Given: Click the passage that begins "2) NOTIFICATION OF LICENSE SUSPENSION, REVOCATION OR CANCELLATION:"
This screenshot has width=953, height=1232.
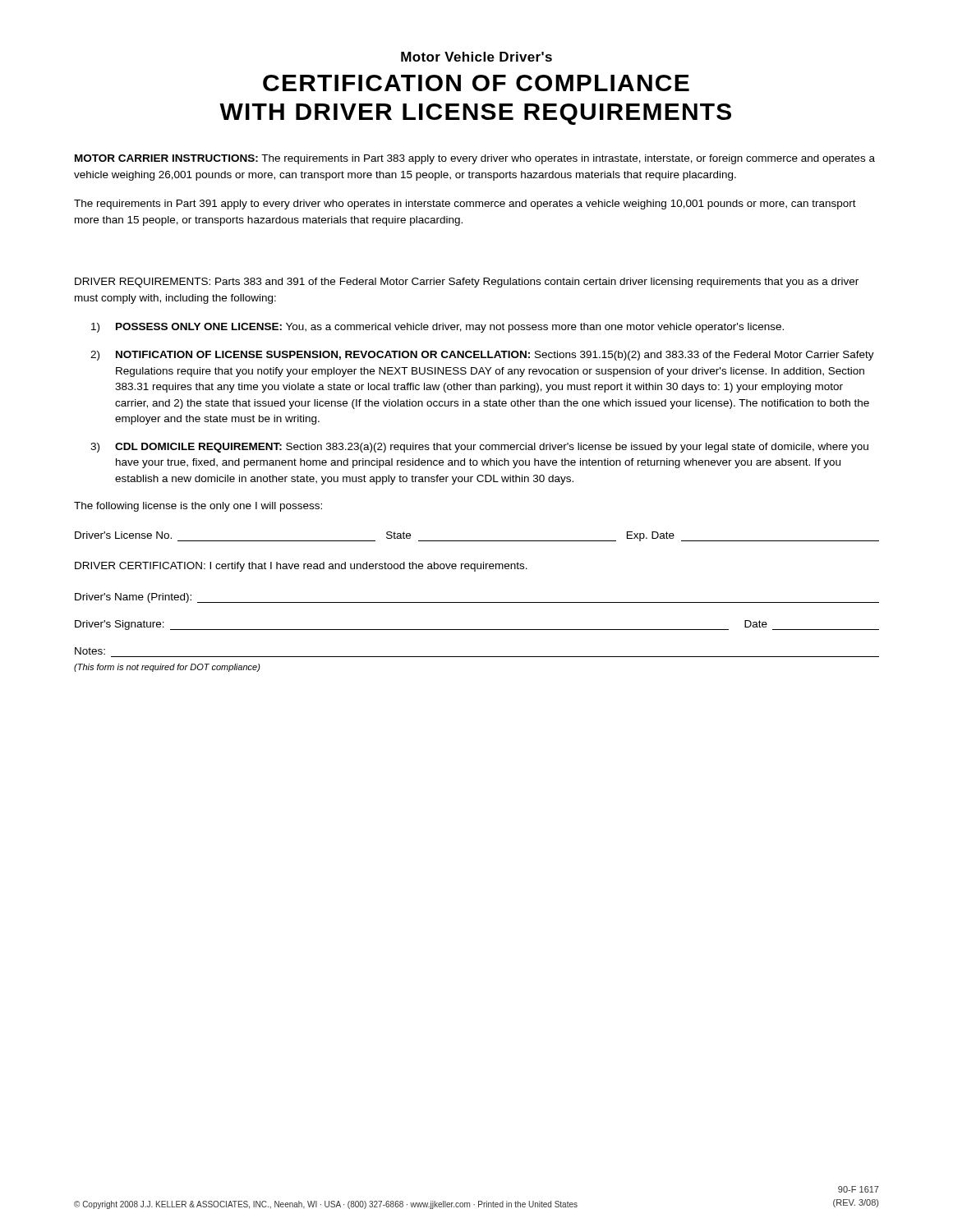Looking at the screenshot, I should 485,387.
